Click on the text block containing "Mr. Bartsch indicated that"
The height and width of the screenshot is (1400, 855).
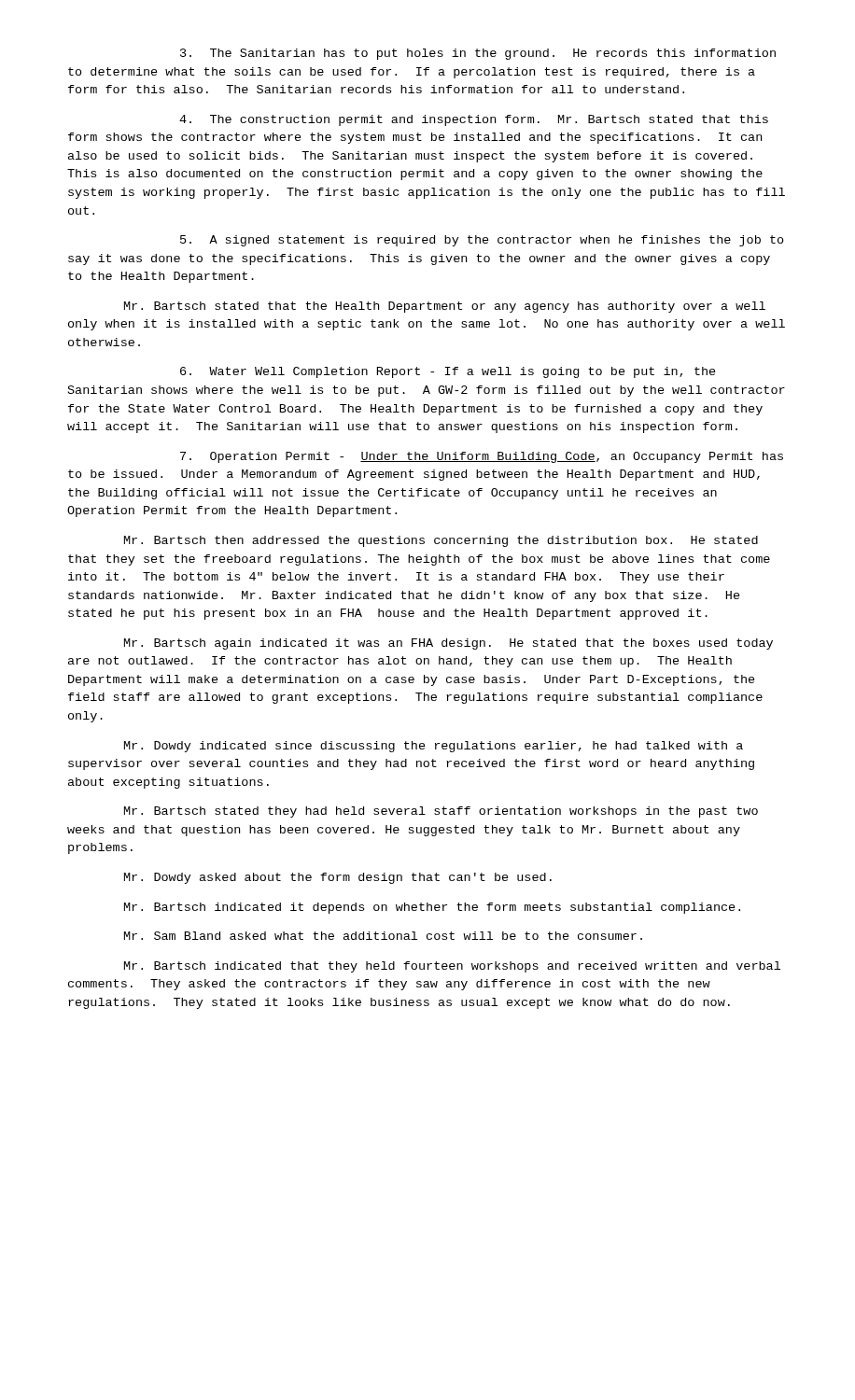[424, 984]
